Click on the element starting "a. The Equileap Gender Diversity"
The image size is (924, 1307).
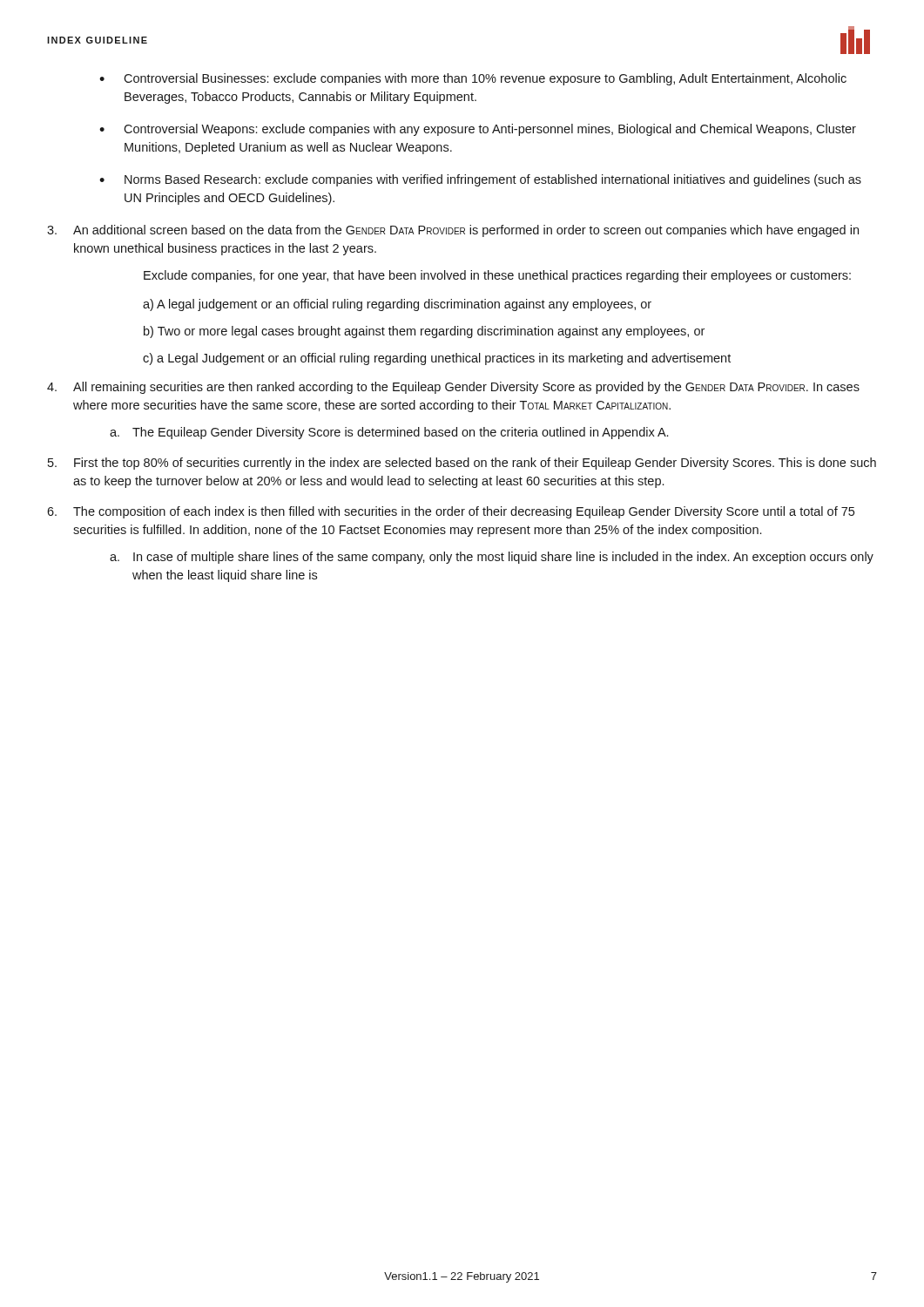[x=493, y=433]
